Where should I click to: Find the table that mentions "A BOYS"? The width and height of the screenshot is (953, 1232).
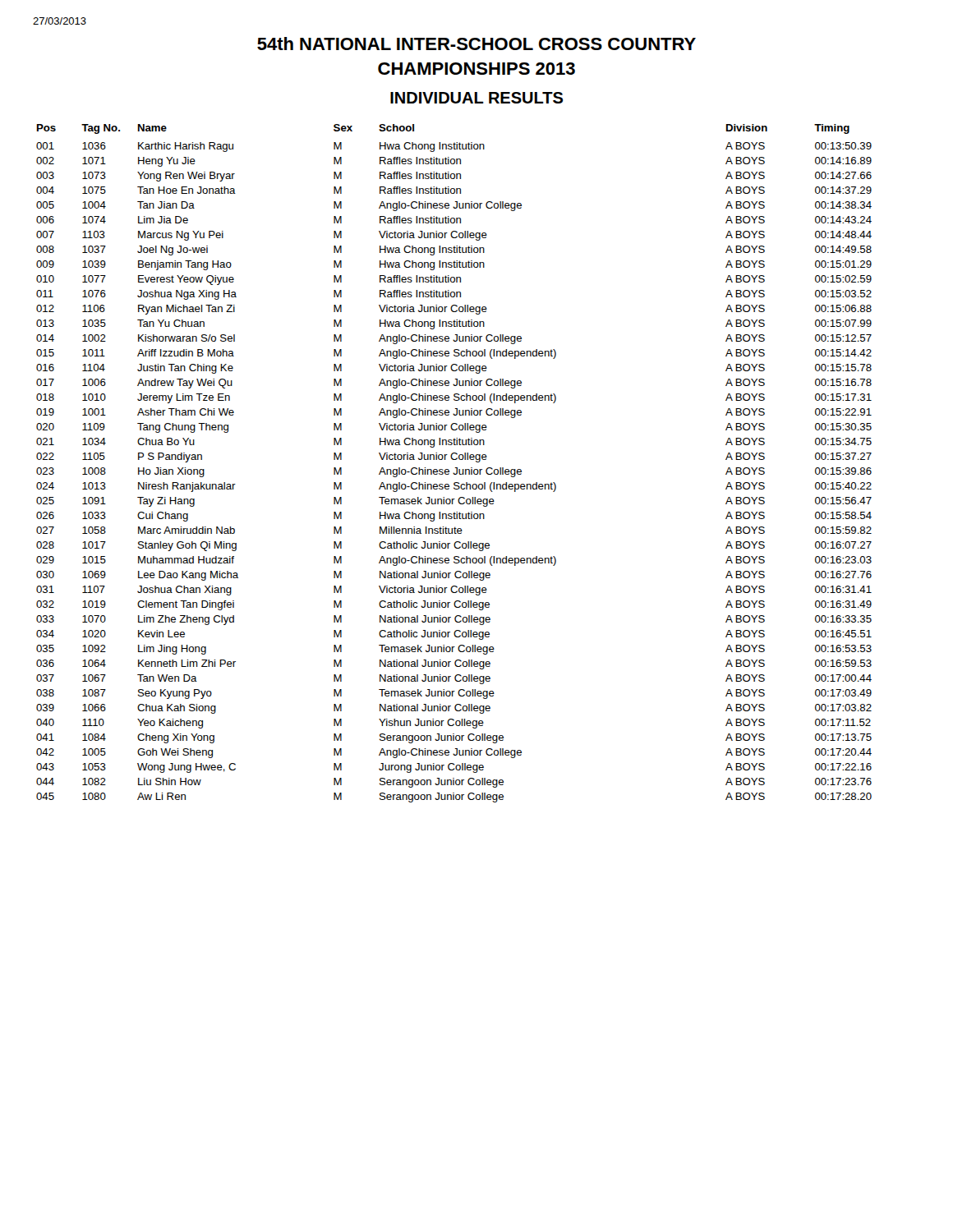tap(476, 461)
